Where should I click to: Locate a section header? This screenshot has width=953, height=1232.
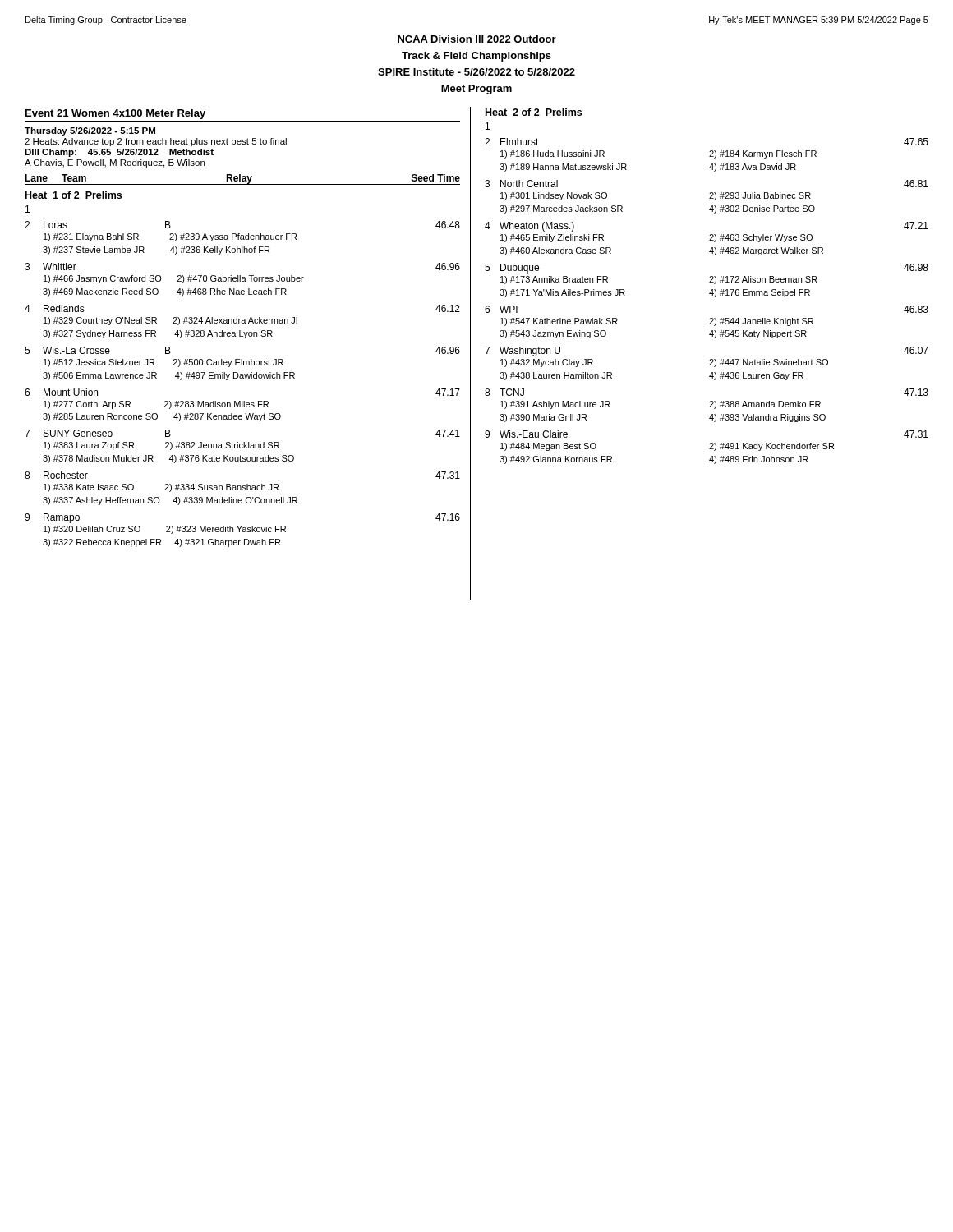pos(115,113)
